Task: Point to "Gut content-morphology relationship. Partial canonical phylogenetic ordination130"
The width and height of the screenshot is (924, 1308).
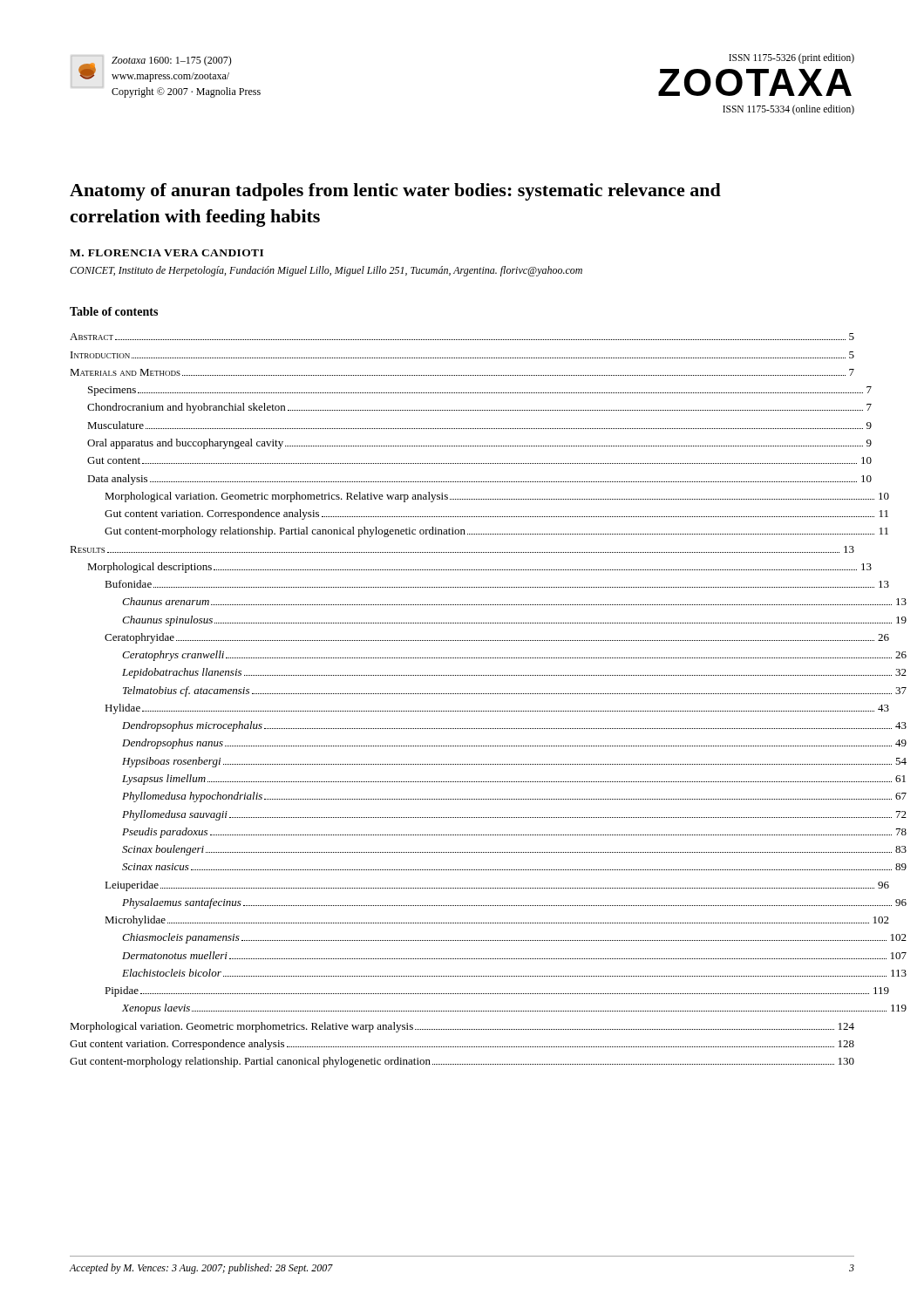Action: 462,1062
